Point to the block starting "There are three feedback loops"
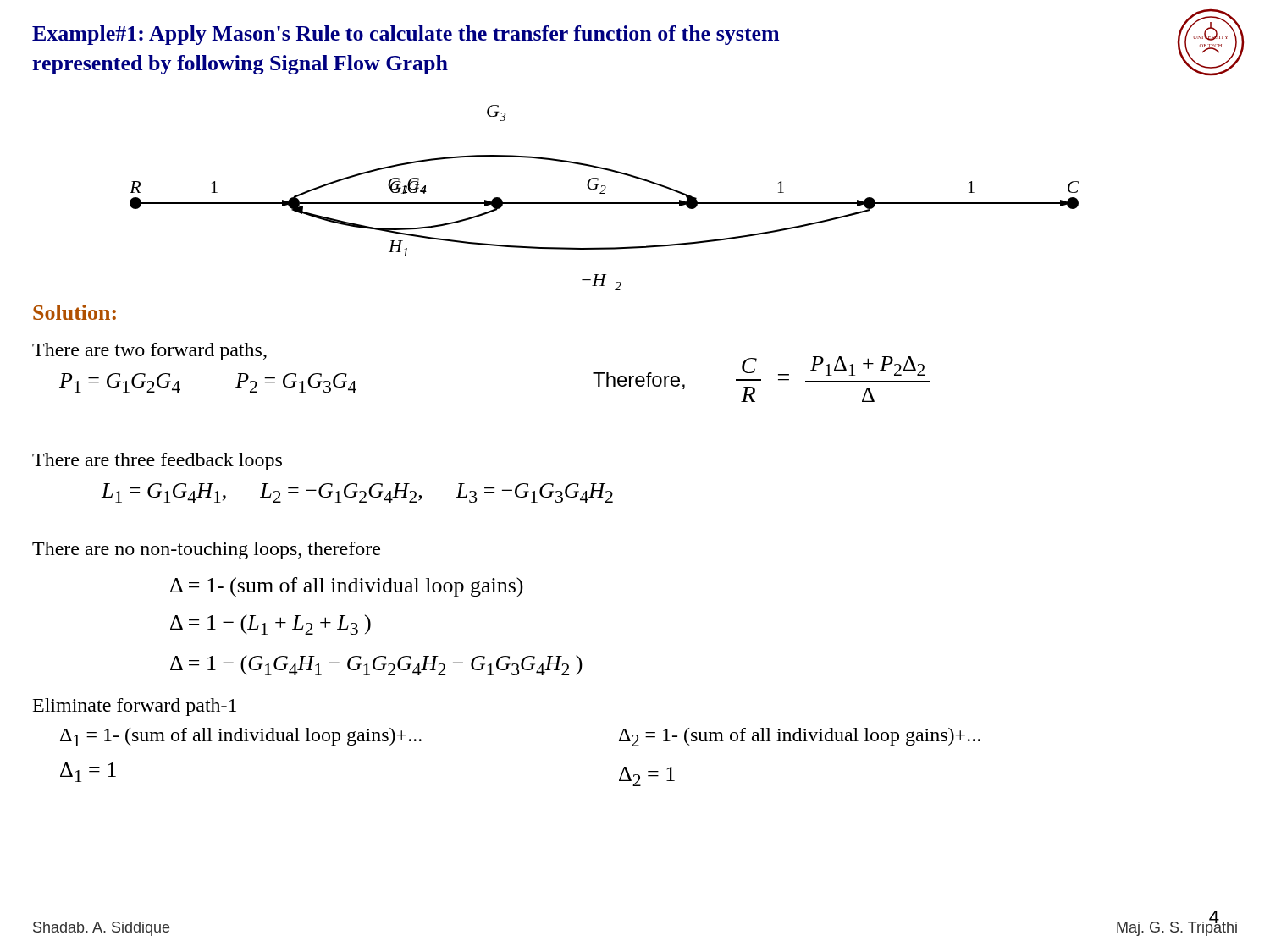This screenshot has height=952, width=1270. (157, 459)
